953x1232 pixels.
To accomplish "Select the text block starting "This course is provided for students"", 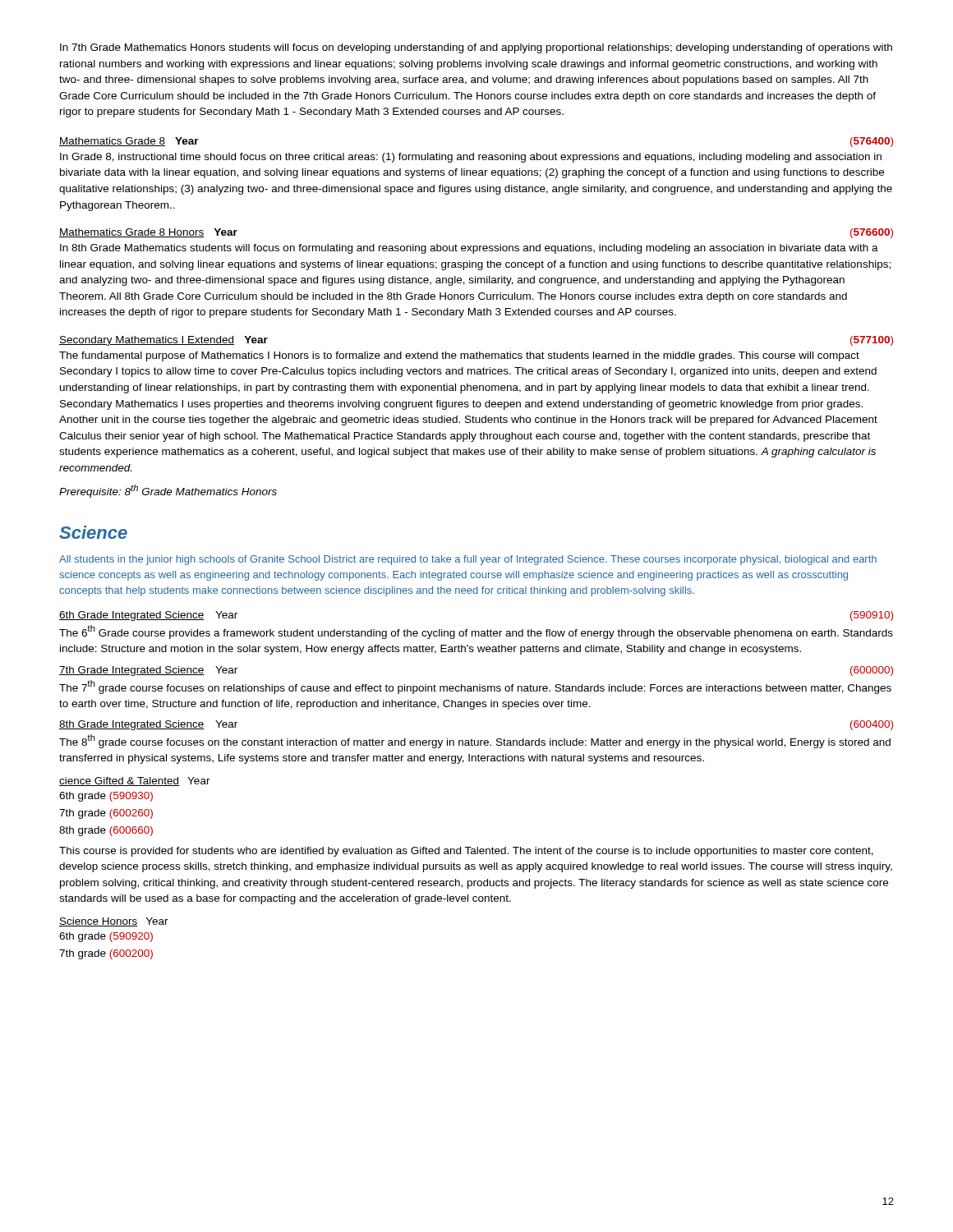I will (x=476, y=874).
